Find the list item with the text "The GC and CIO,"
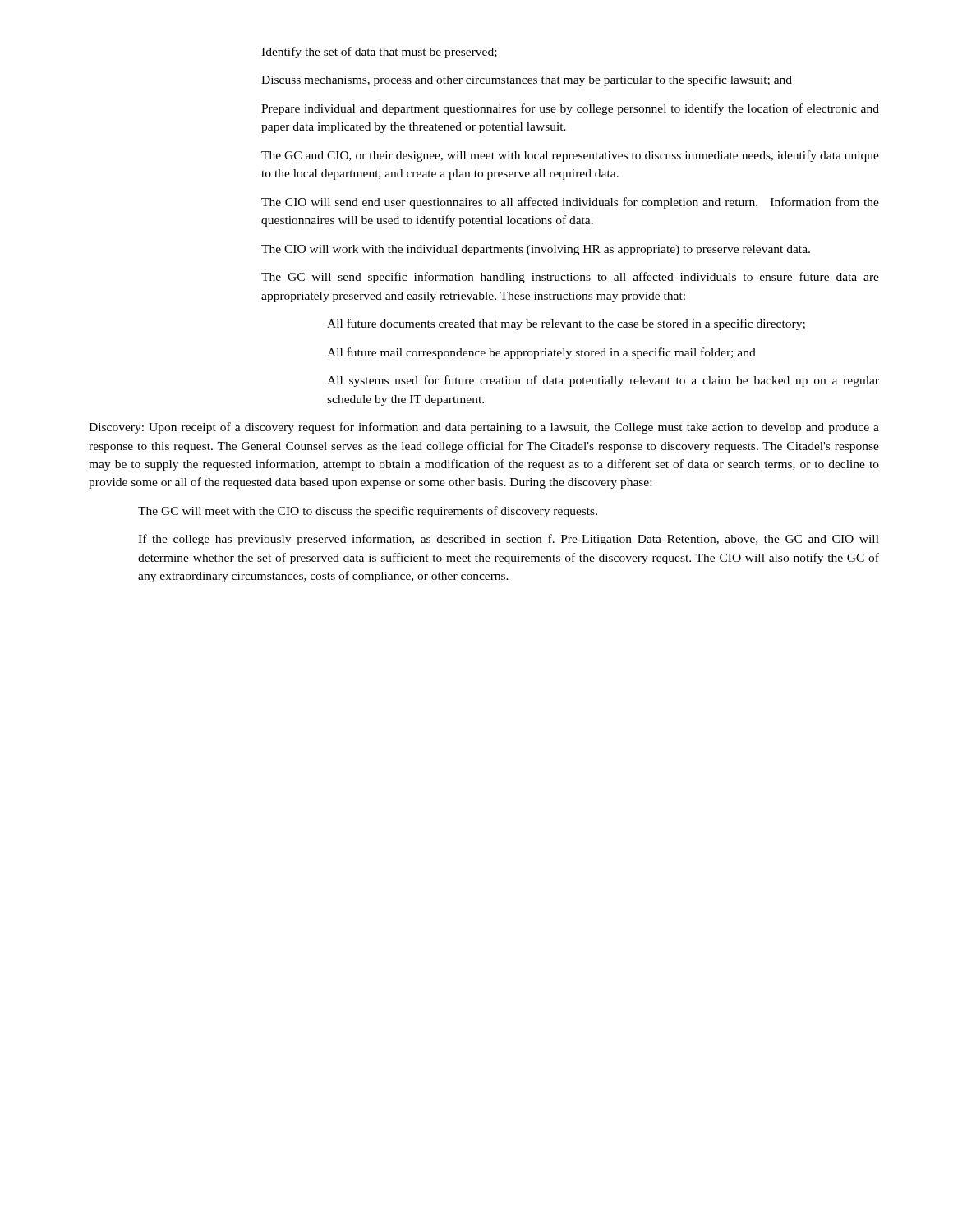This screenshot has height=1232, width=953. (570, 164)
